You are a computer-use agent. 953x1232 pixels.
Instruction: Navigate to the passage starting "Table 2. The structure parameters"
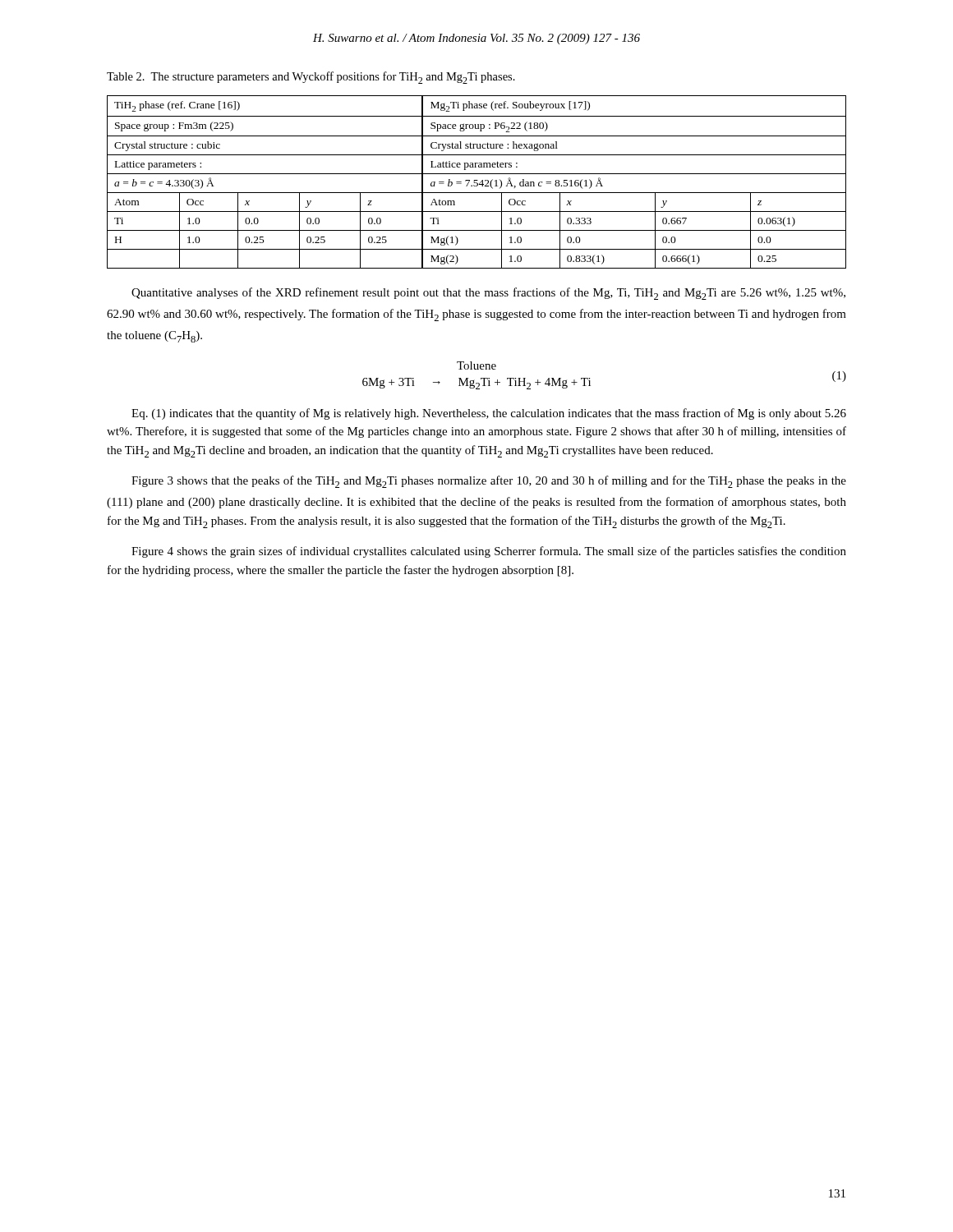(x=311, y=78)
